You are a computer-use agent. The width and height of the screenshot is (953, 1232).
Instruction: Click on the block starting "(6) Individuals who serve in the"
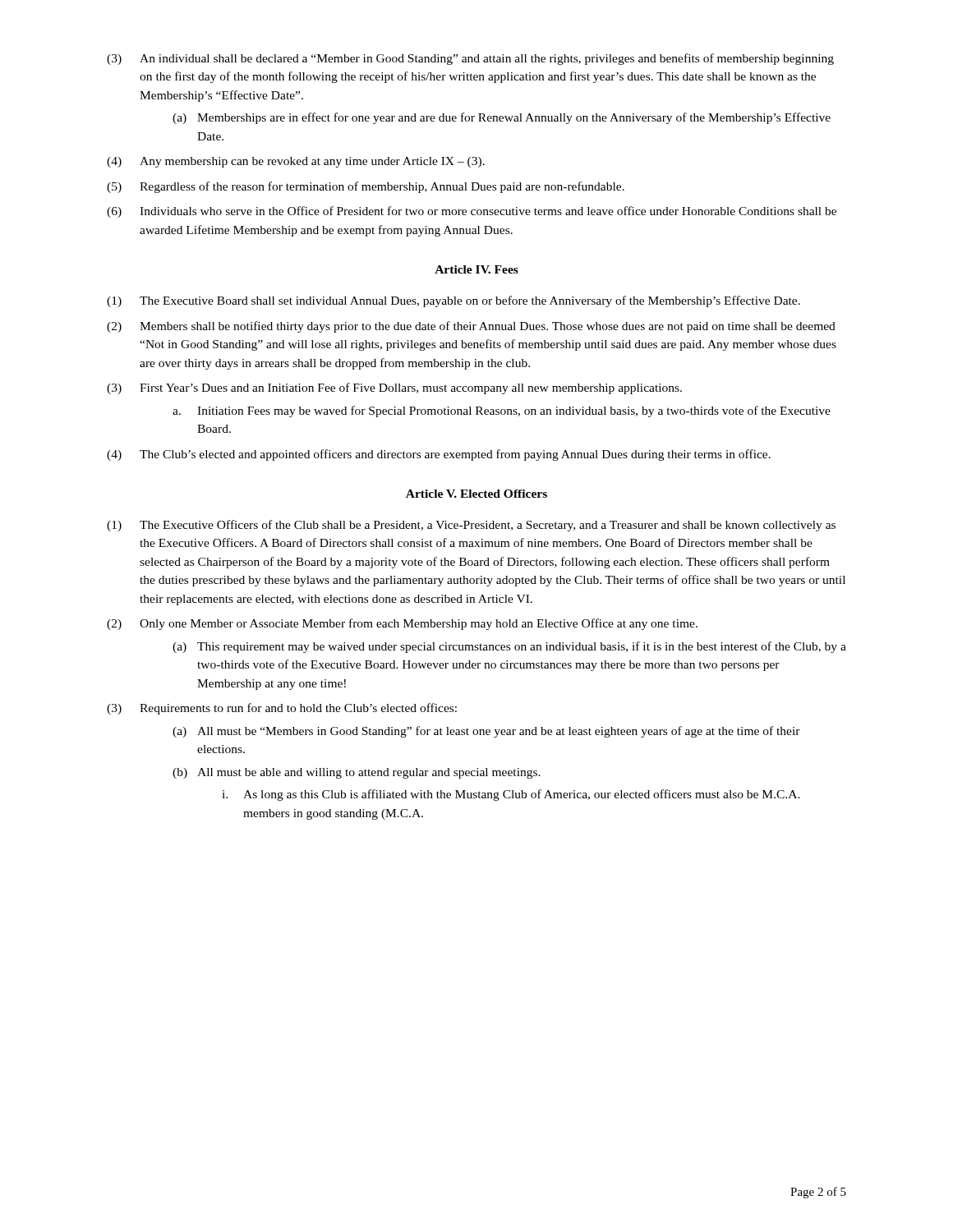click(x=476, y=221)
